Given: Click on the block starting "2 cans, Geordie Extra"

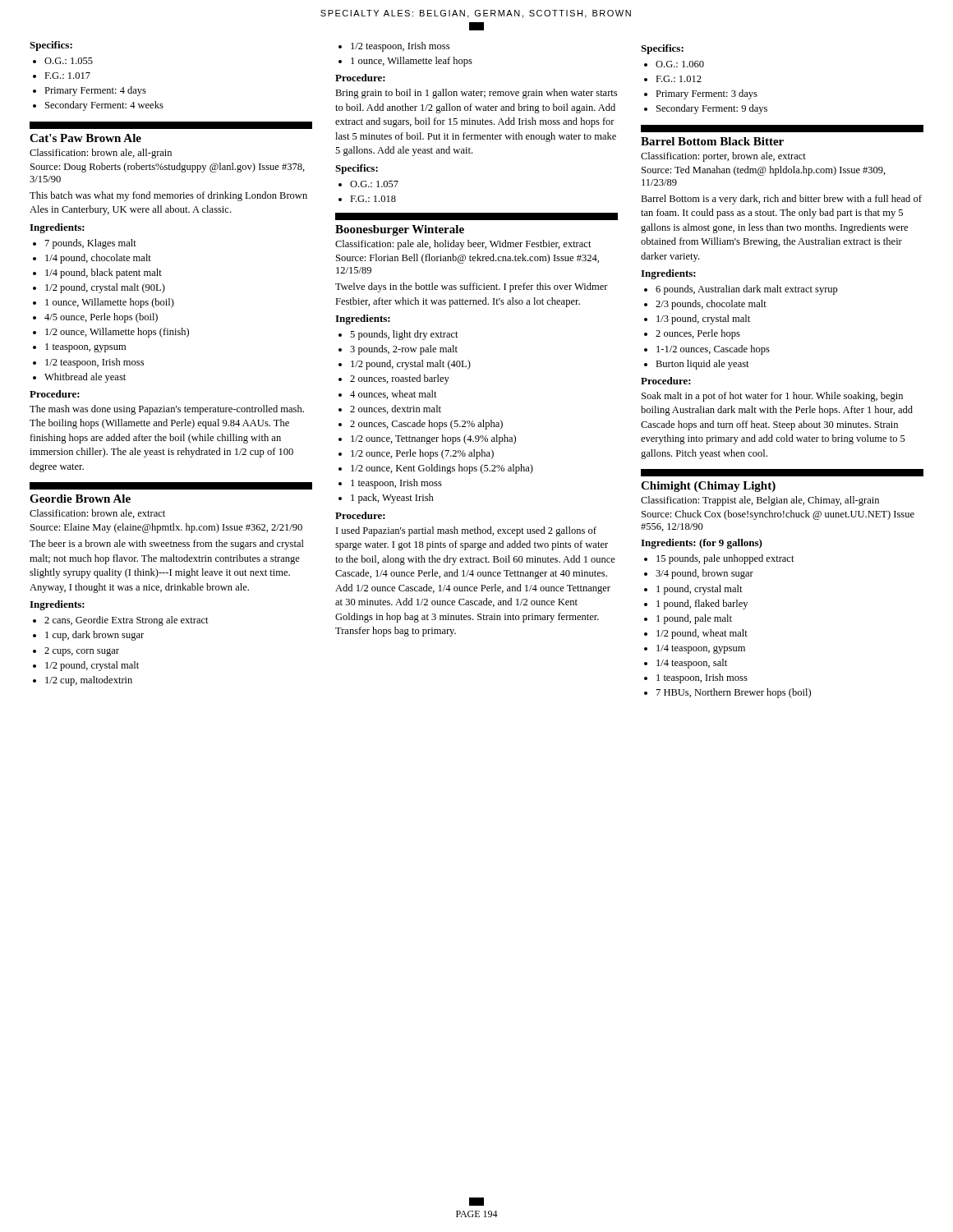Looking at the screenshot, I should [127, 621].
